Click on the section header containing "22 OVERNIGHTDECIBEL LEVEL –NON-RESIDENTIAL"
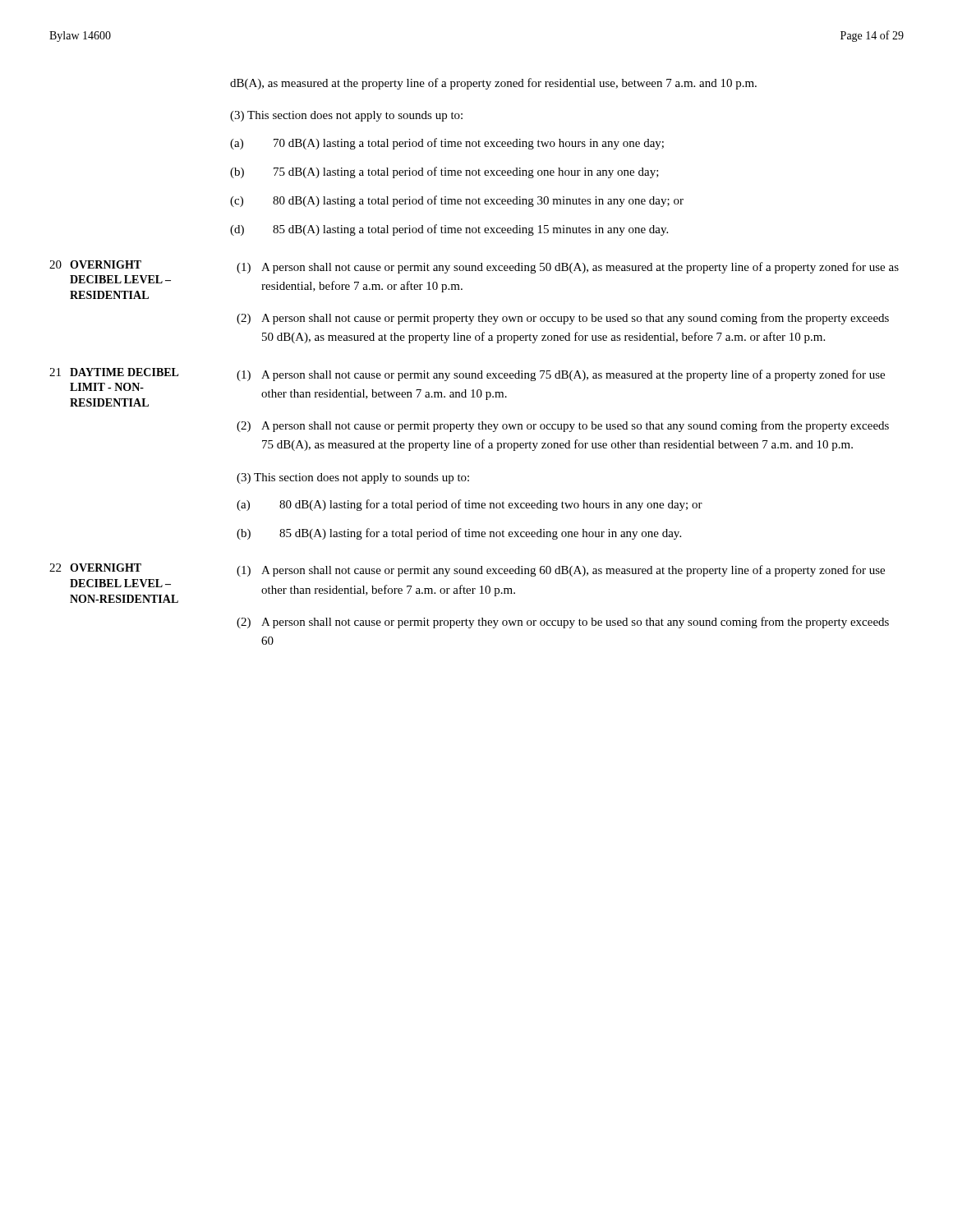The image size is (953, 1232). [114, 584]
